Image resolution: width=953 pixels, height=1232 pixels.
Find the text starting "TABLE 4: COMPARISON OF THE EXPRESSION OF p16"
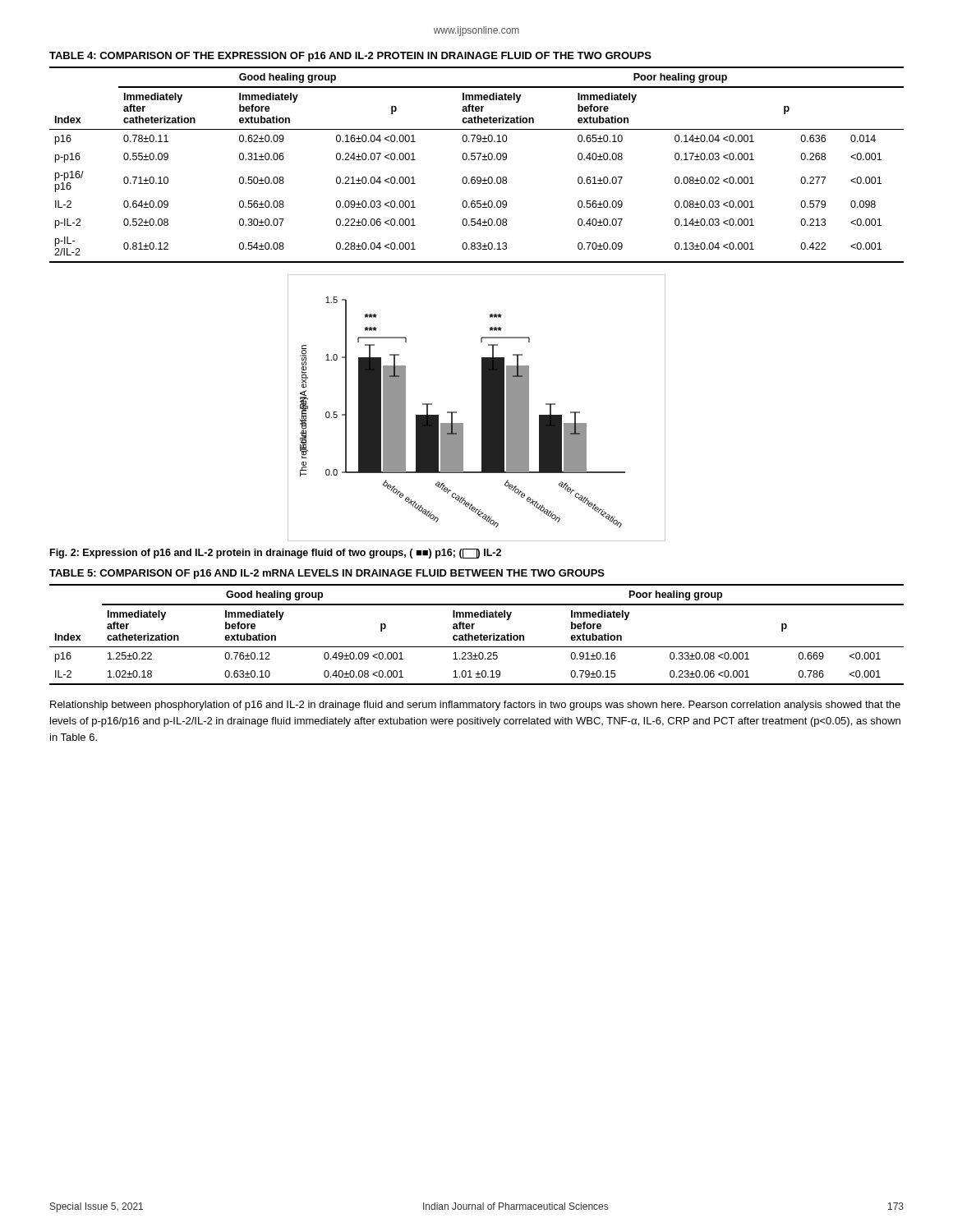point(350,55)
